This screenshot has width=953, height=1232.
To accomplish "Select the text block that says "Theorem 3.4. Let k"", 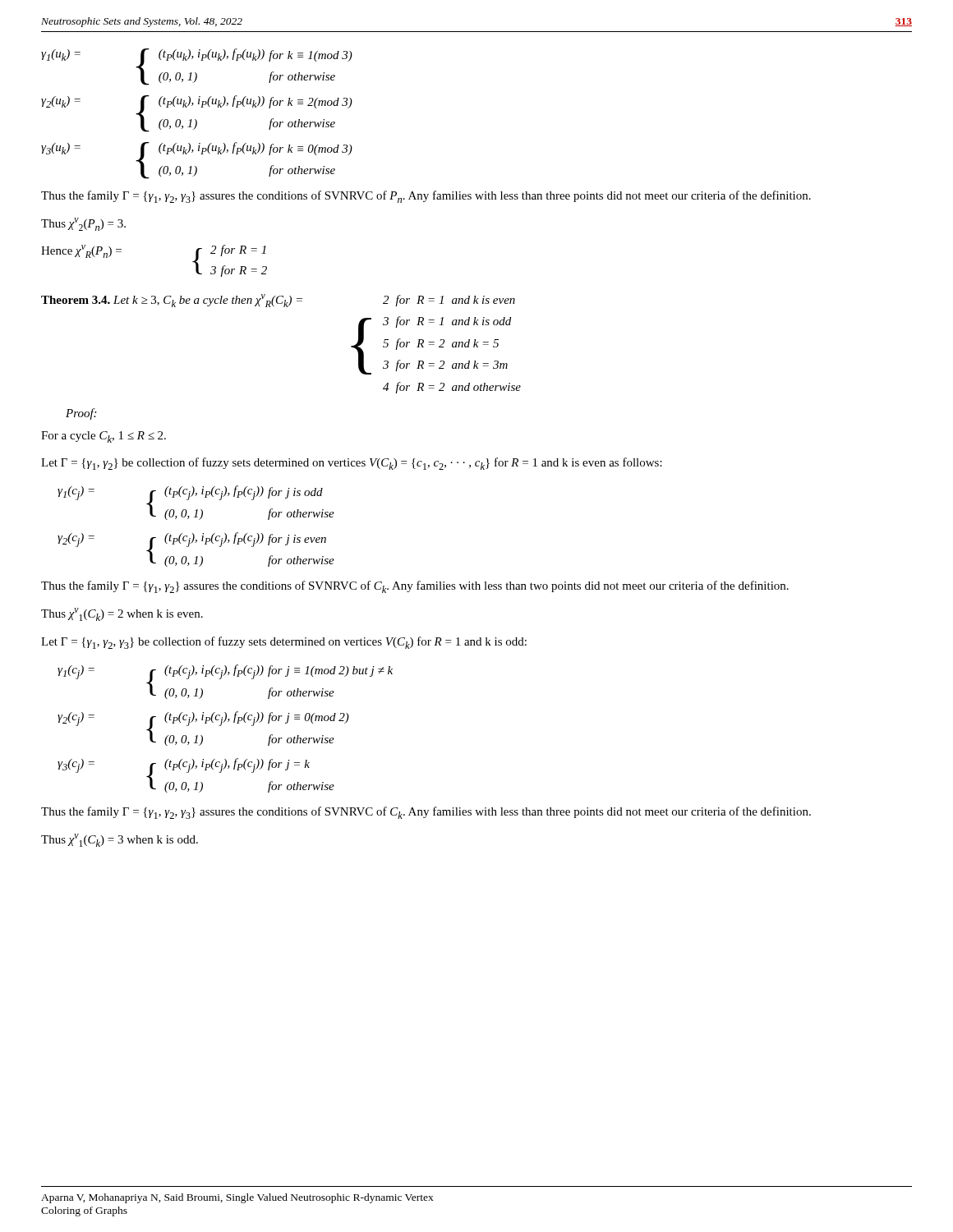I will click(x=476, y=344).
